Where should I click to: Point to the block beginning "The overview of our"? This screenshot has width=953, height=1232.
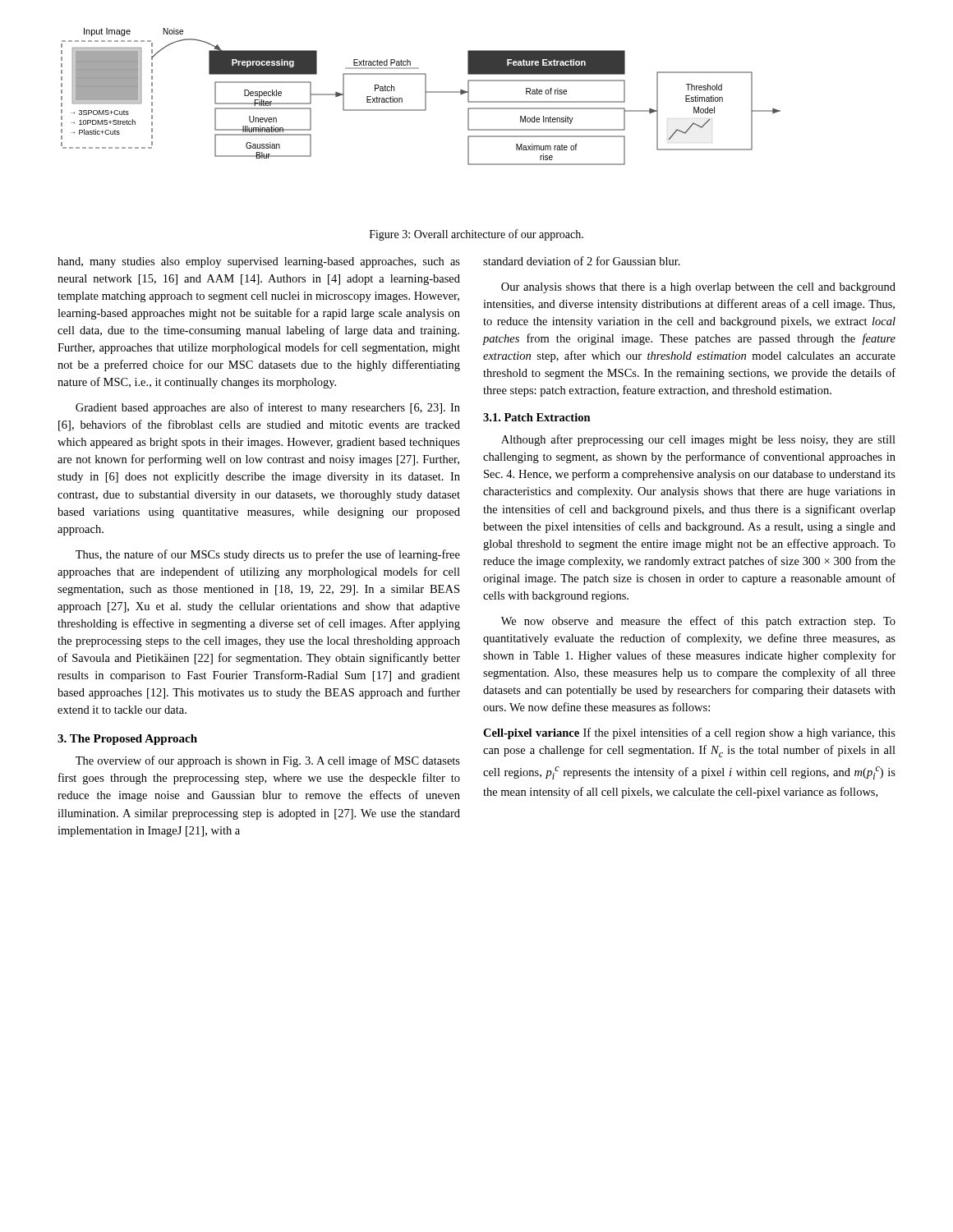click(x=259, y=796)
